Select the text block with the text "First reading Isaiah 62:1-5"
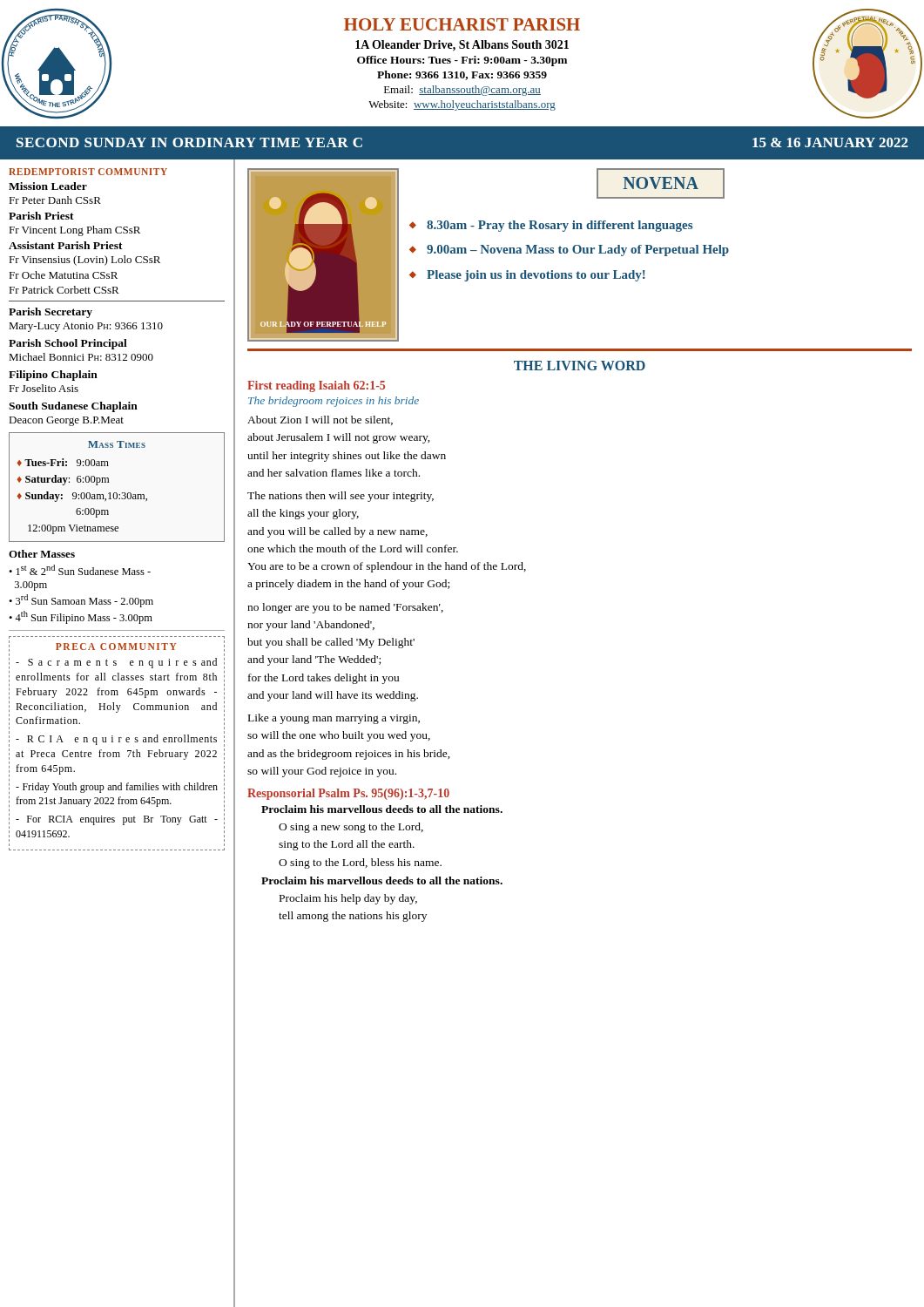This screenshot has width=924, height=1307. coord(316,386)
